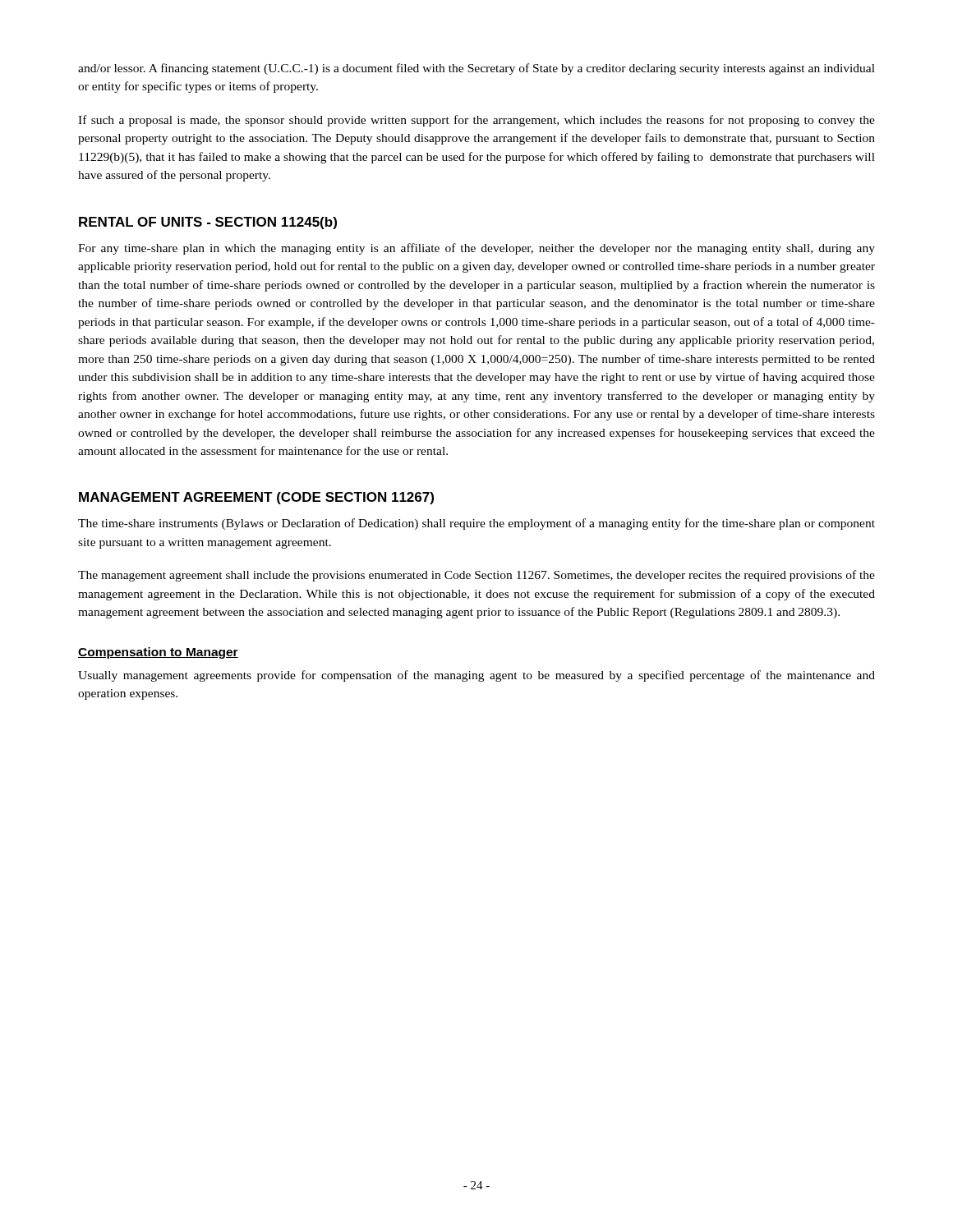The width and height of the screenshot is (953, 1232).
Task: Select the text starting "The management agreement shall include the provisions enumerated"
Action: tap(476, 593)
